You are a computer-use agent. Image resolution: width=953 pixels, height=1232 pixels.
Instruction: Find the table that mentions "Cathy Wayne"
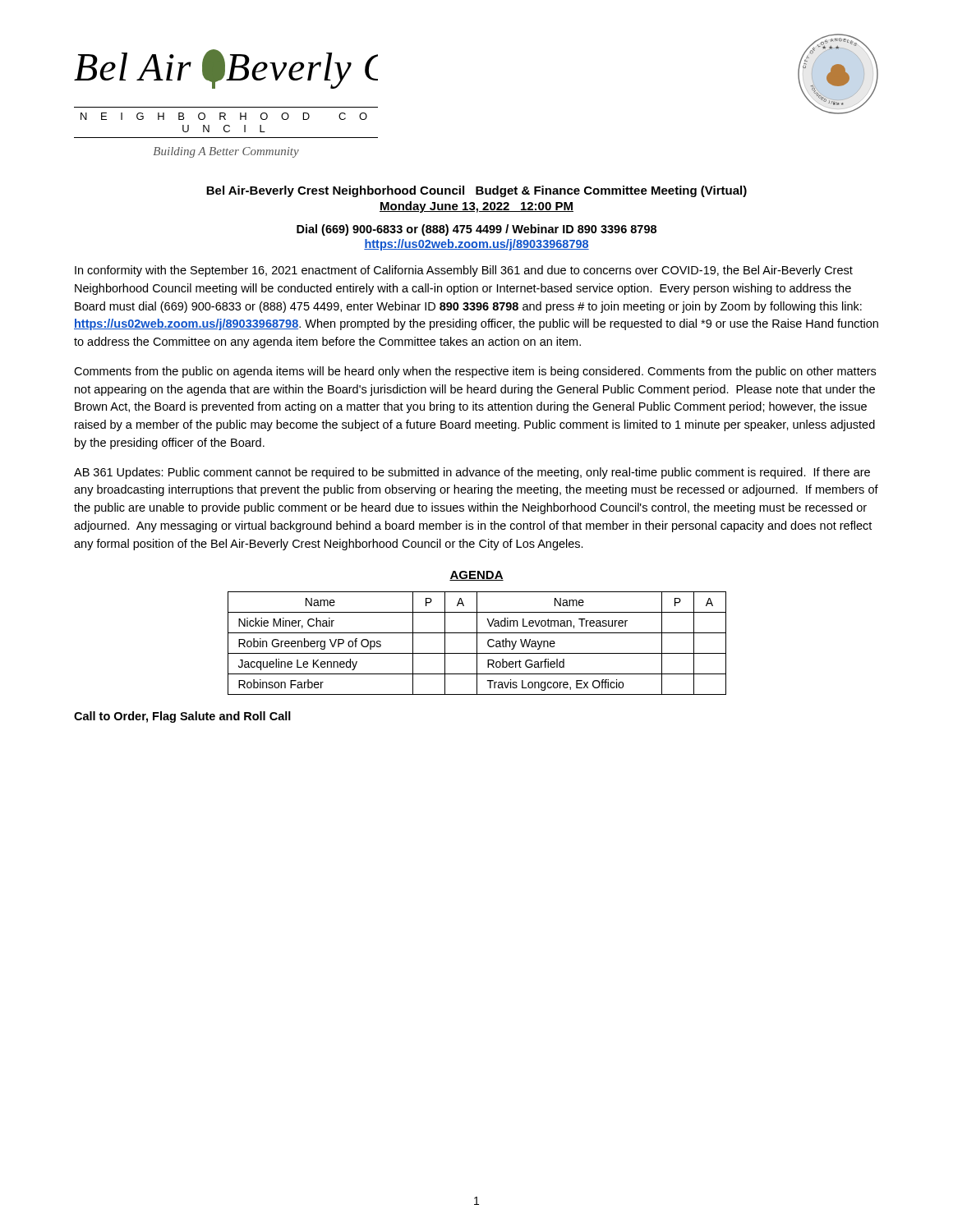476,643
